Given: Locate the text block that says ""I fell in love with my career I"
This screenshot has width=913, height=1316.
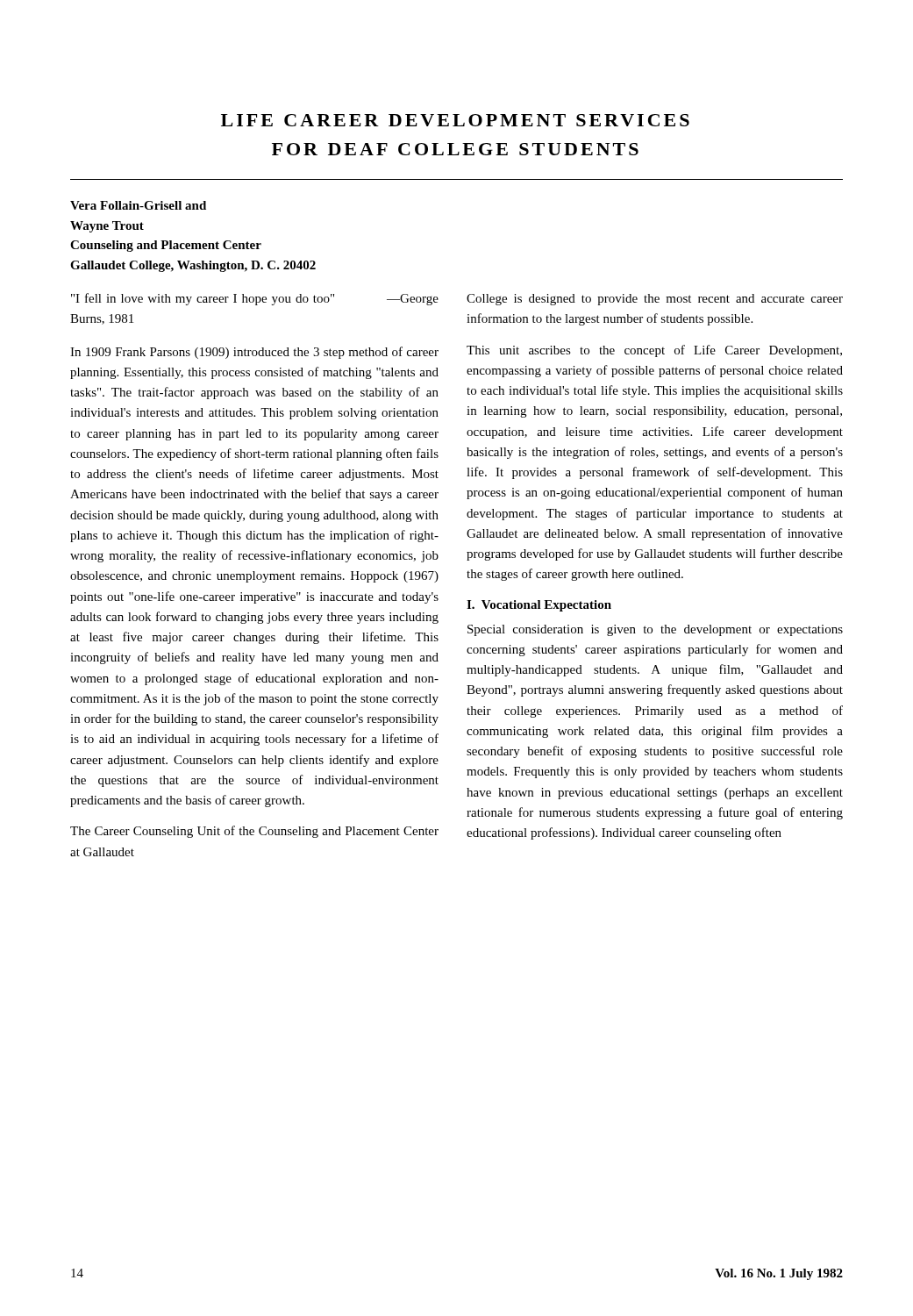Looking at the screenshot, I should coord(254,309).
